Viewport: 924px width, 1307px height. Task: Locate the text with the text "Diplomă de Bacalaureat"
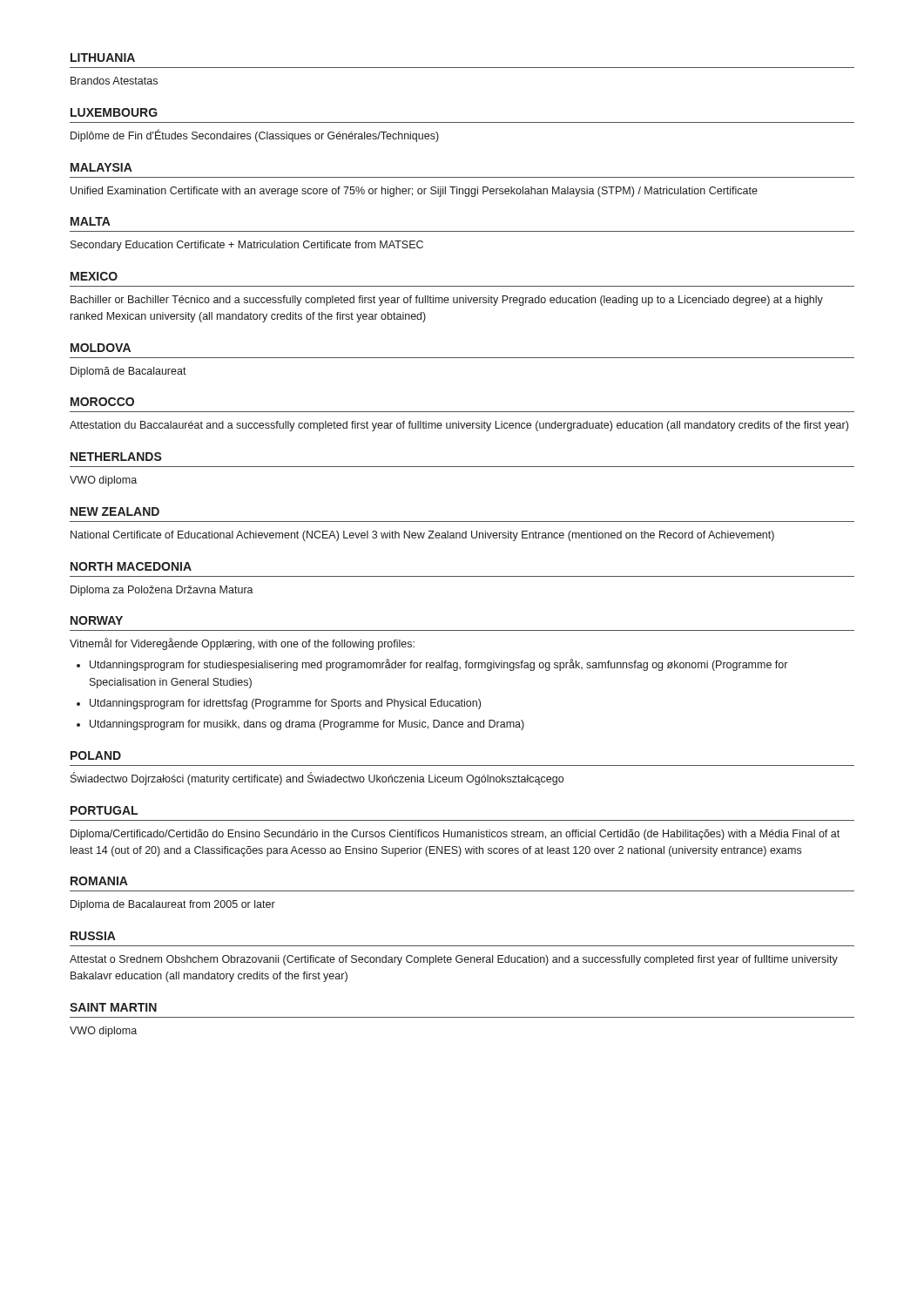coord(128,372)
